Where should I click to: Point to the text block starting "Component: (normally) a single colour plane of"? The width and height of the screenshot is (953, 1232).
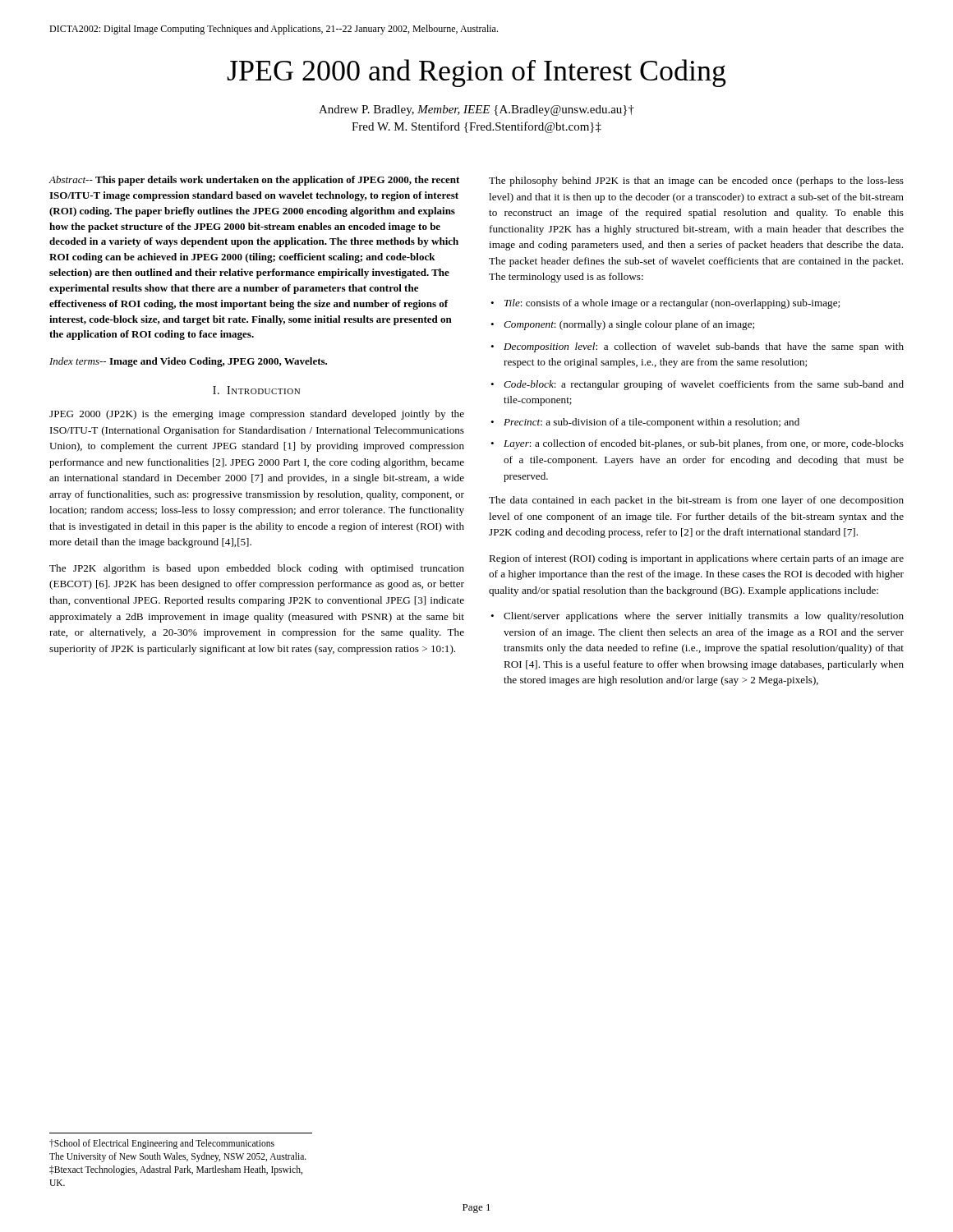pos(629,324)
